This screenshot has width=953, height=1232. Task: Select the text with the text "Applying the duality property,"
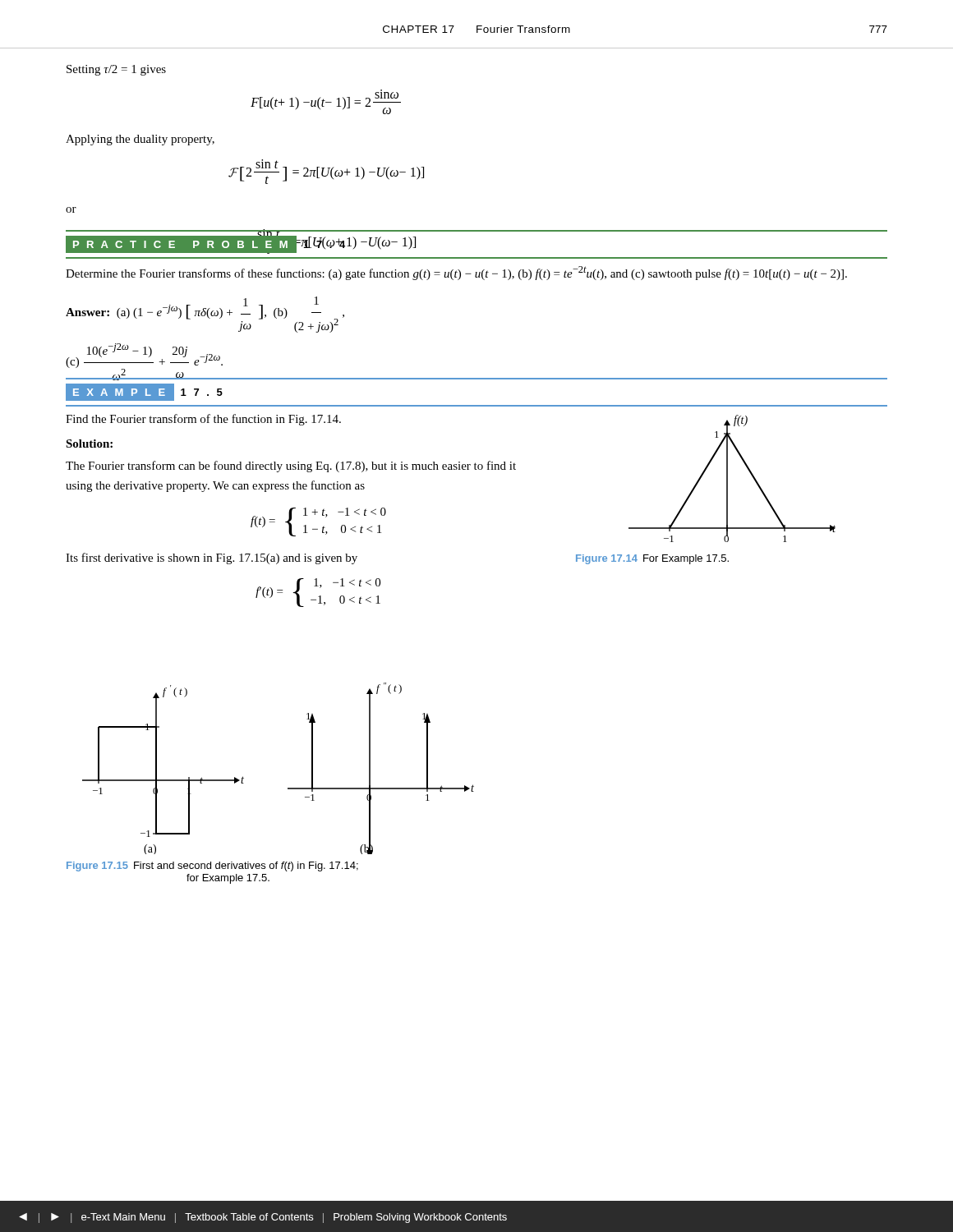click(140, 139)
